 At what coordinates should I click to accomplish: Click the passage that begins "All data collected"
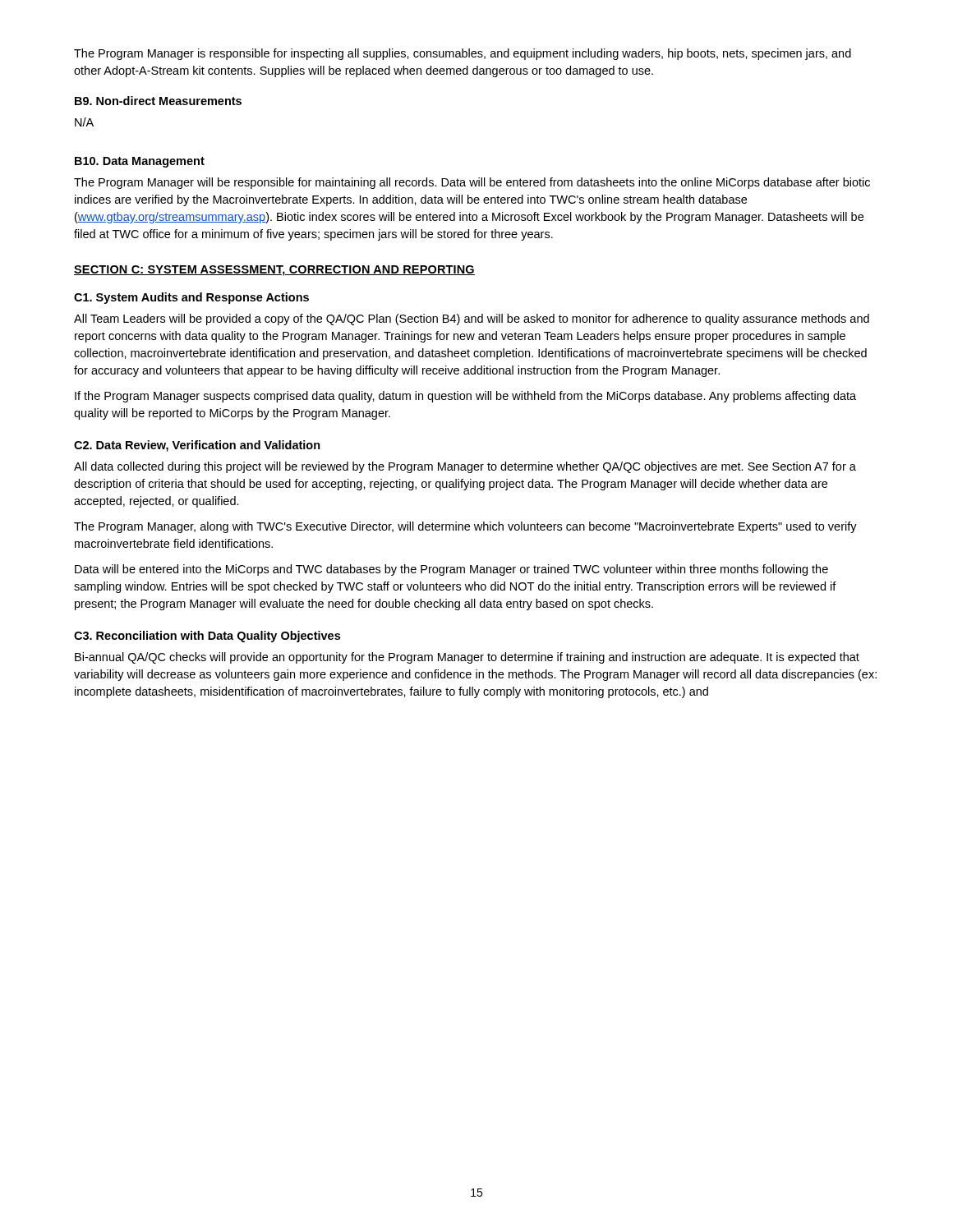click(x=476, y=484)
